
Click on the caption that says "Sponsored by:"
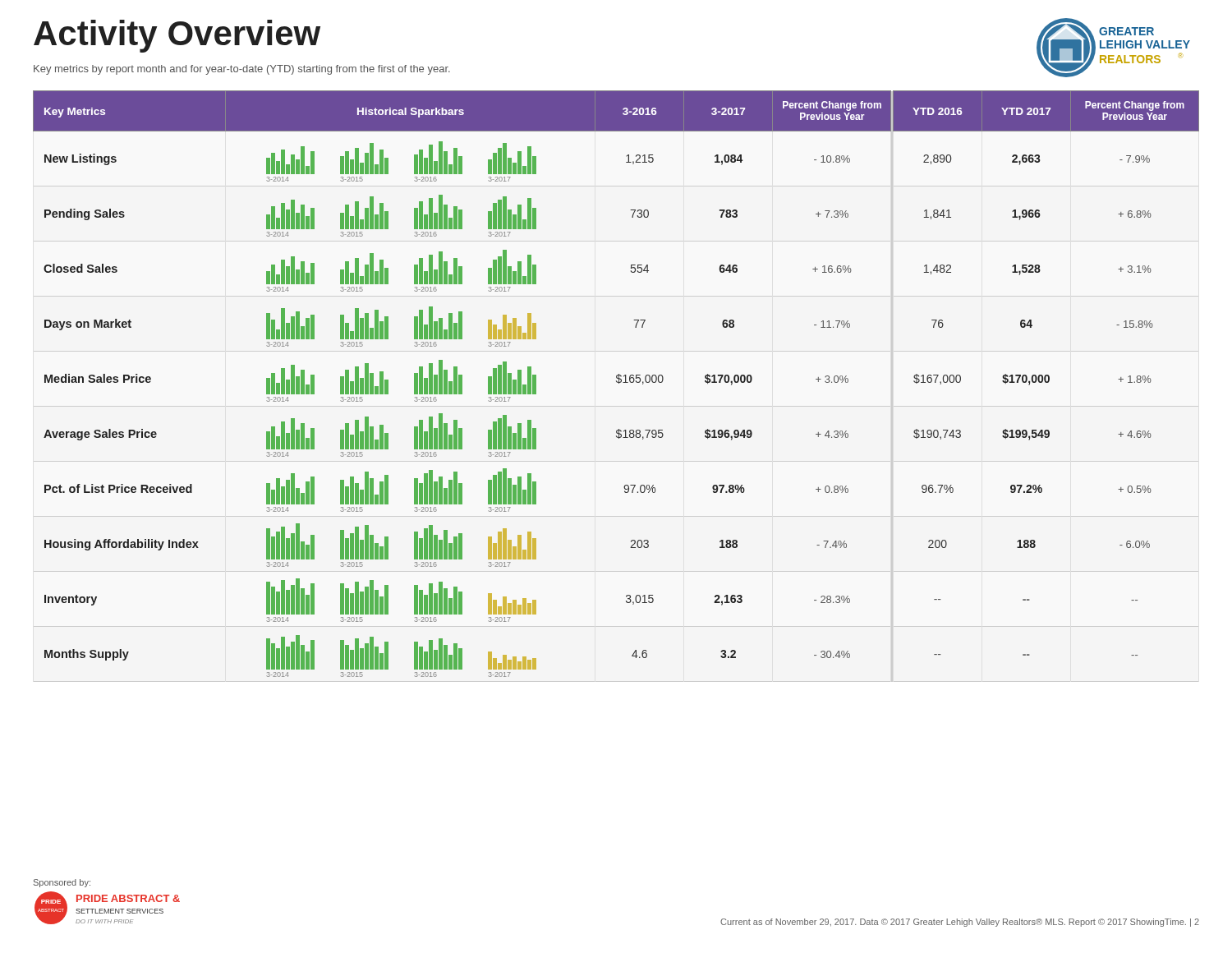point(62,882)
